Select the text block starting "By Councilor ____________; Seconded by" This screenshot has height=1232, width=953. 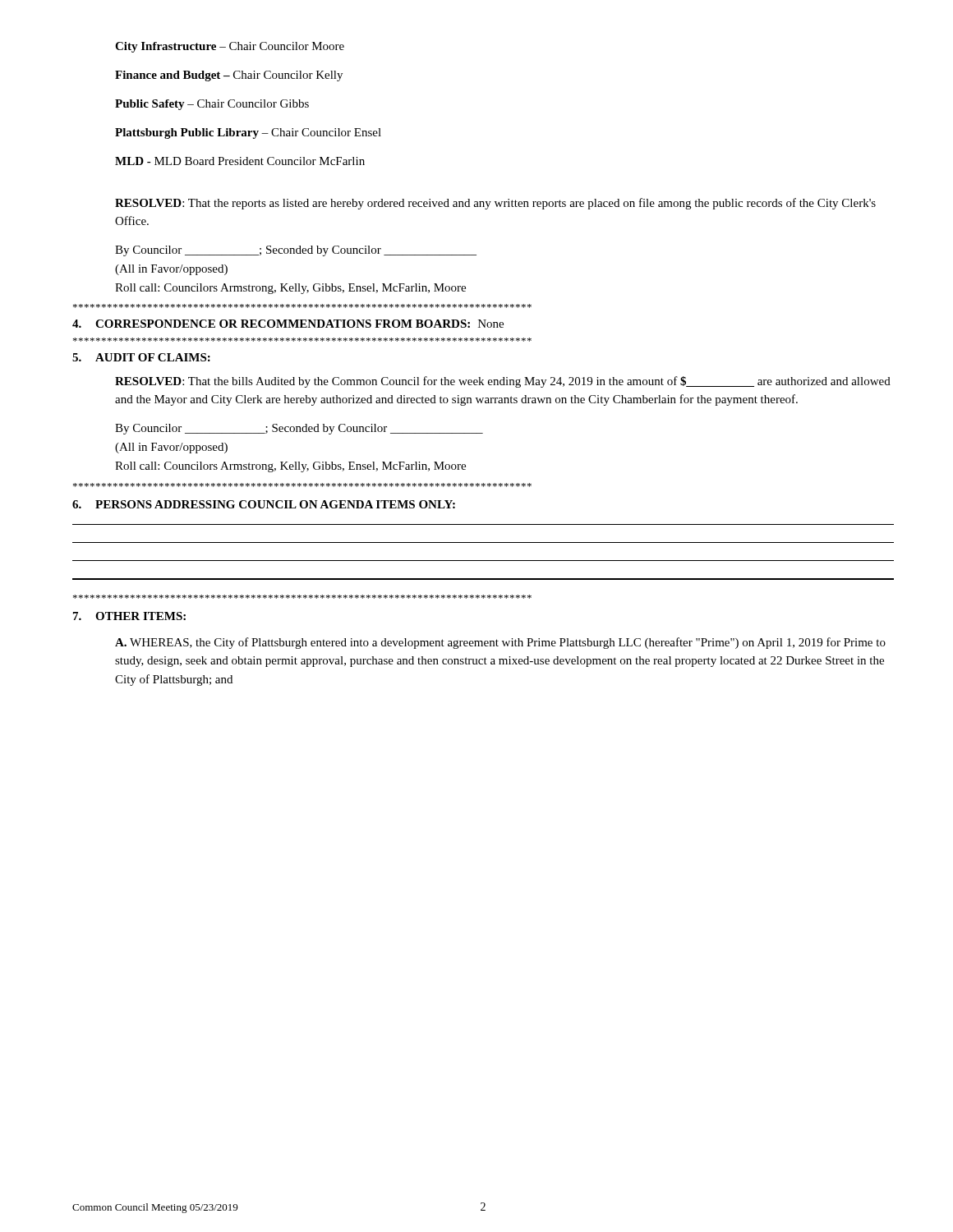[x=296, y=251]
